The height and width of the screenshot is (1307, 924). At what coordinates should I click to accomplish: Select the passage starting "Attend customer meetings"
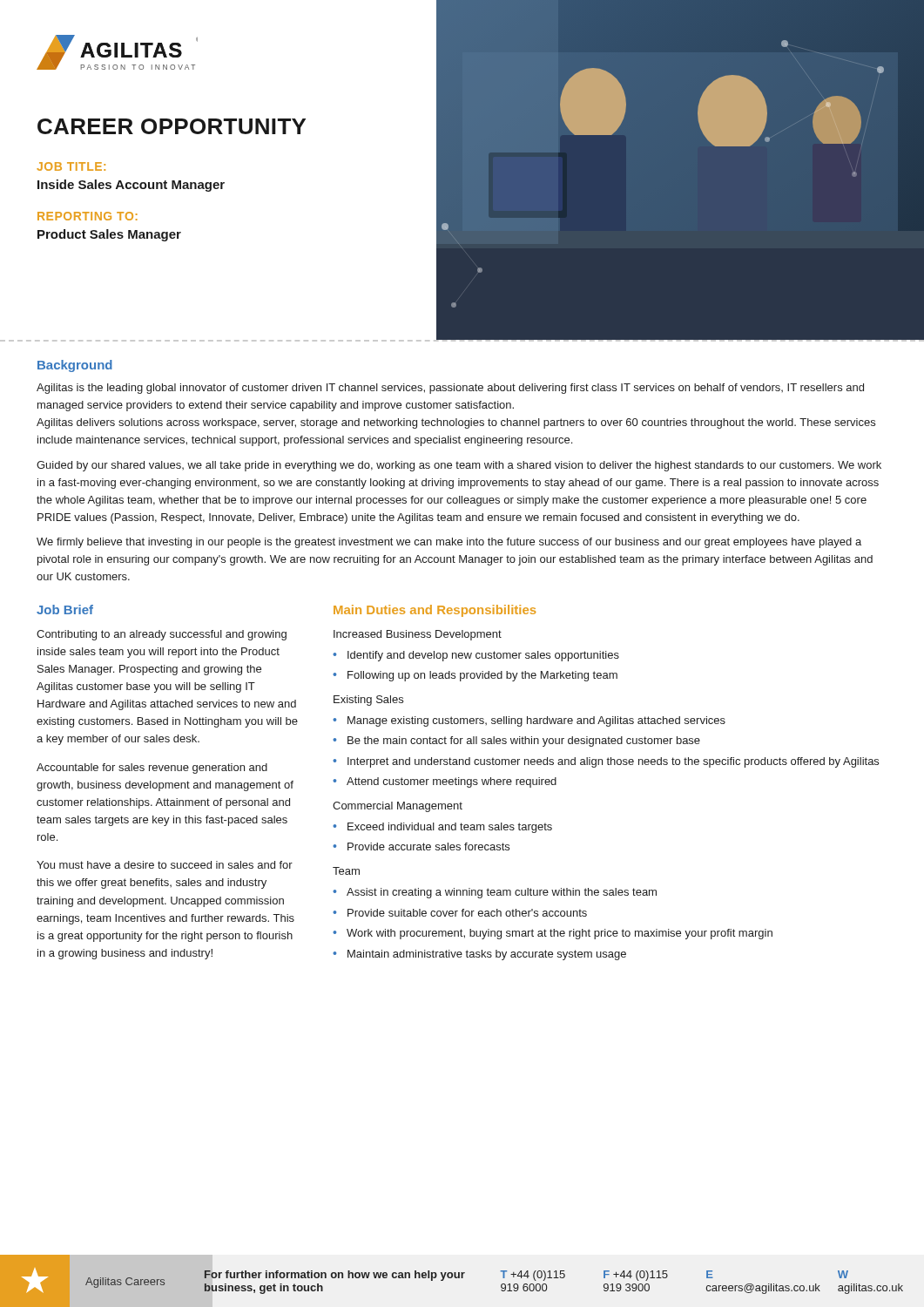click(x=452, y=781)
